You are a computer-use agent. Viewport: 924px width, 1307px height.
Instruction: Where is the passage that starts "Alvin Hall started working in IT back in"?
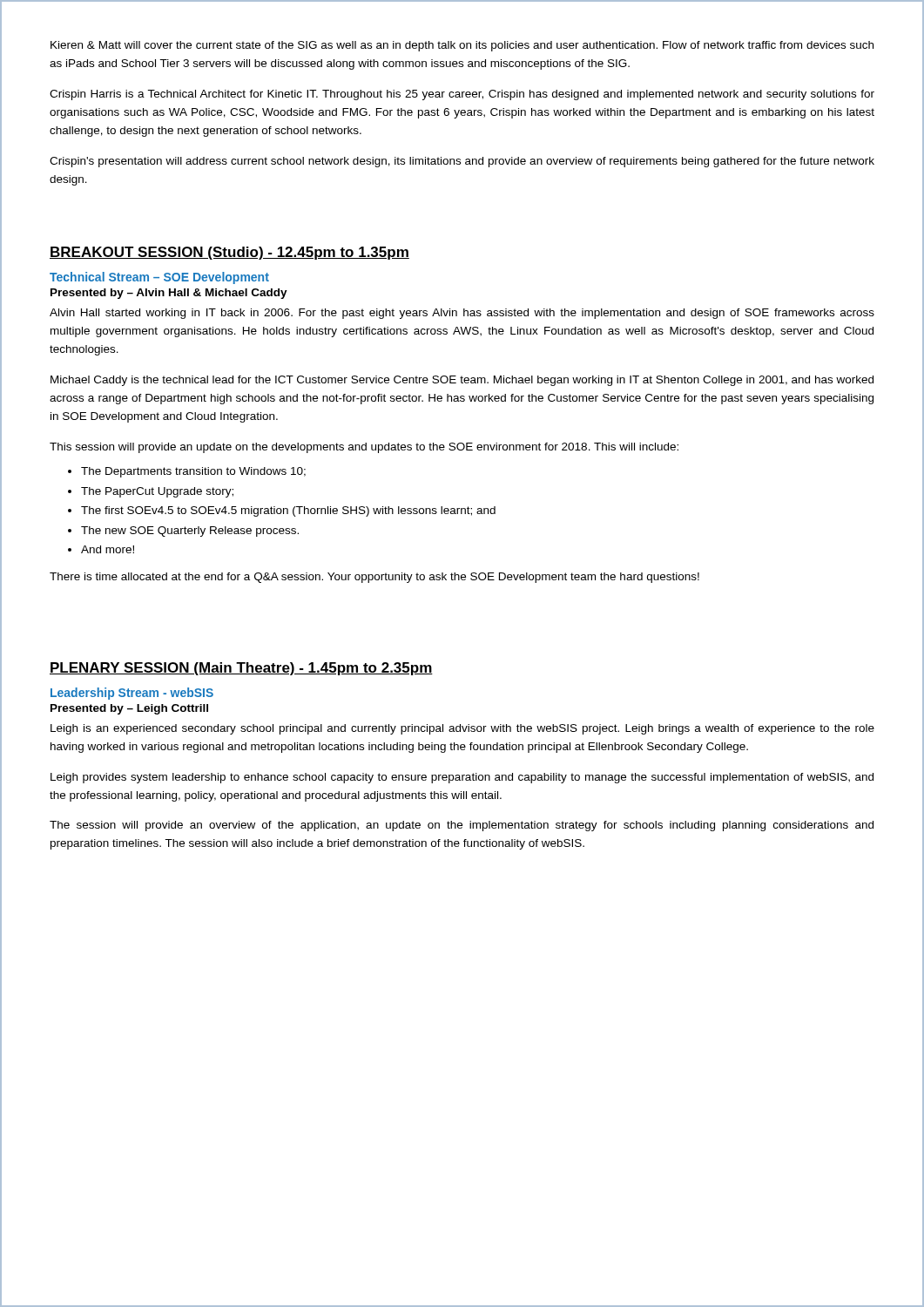(462, 331)
